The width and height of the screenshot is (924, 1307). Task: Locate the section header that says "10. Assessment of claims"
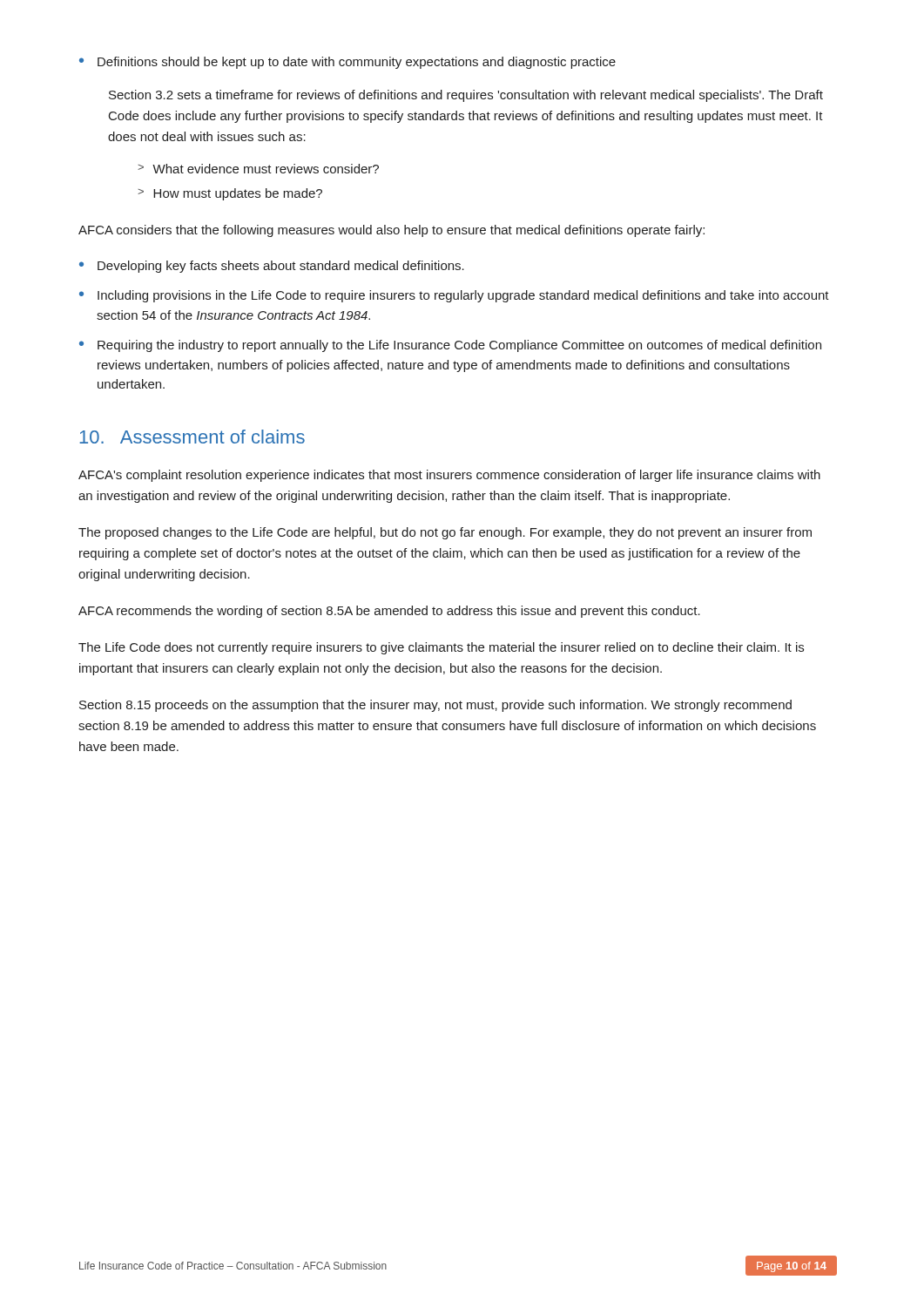192,437
